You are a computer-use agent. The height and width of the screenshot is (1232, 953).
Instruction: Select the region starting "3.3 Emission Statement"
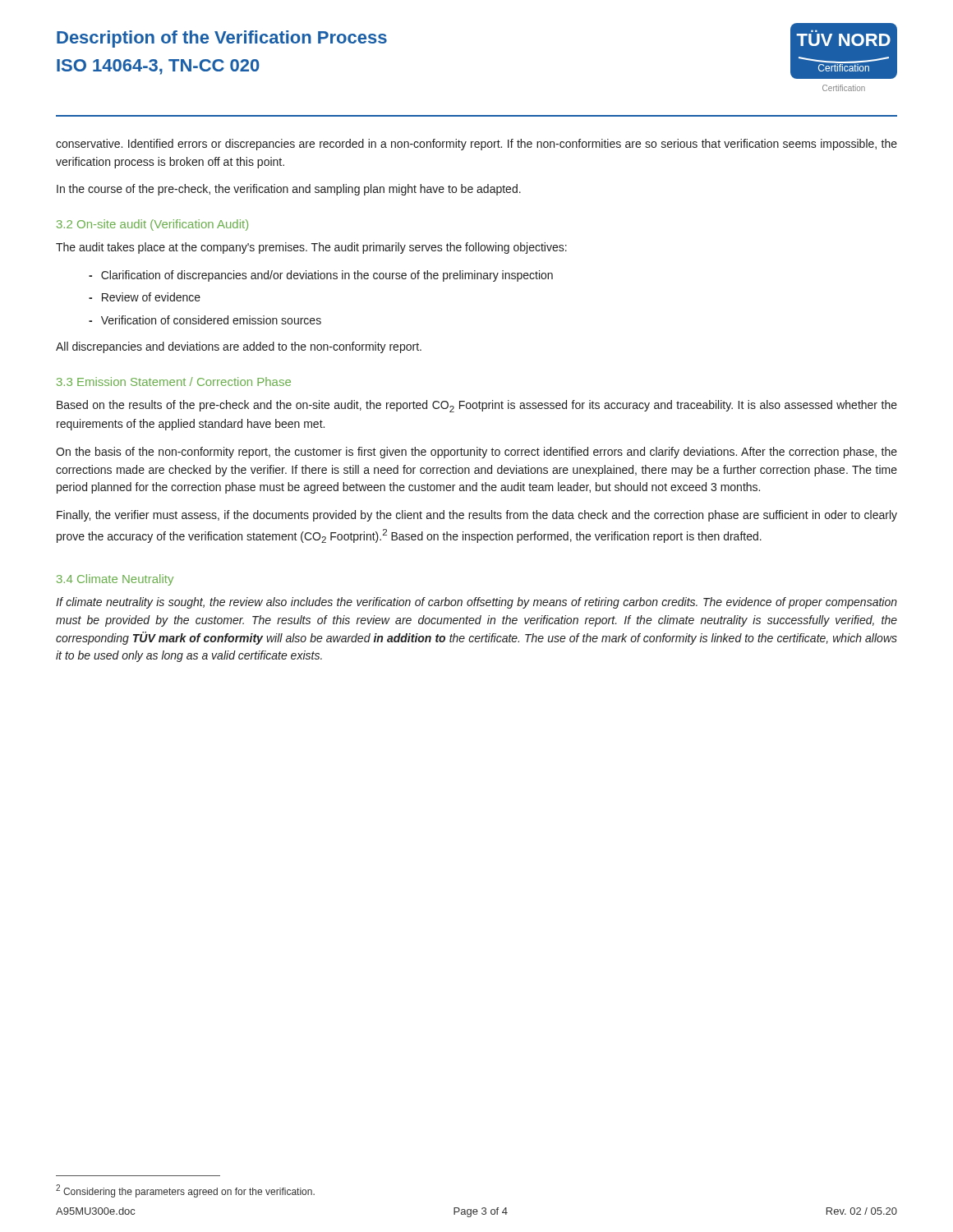pos(174,381)
